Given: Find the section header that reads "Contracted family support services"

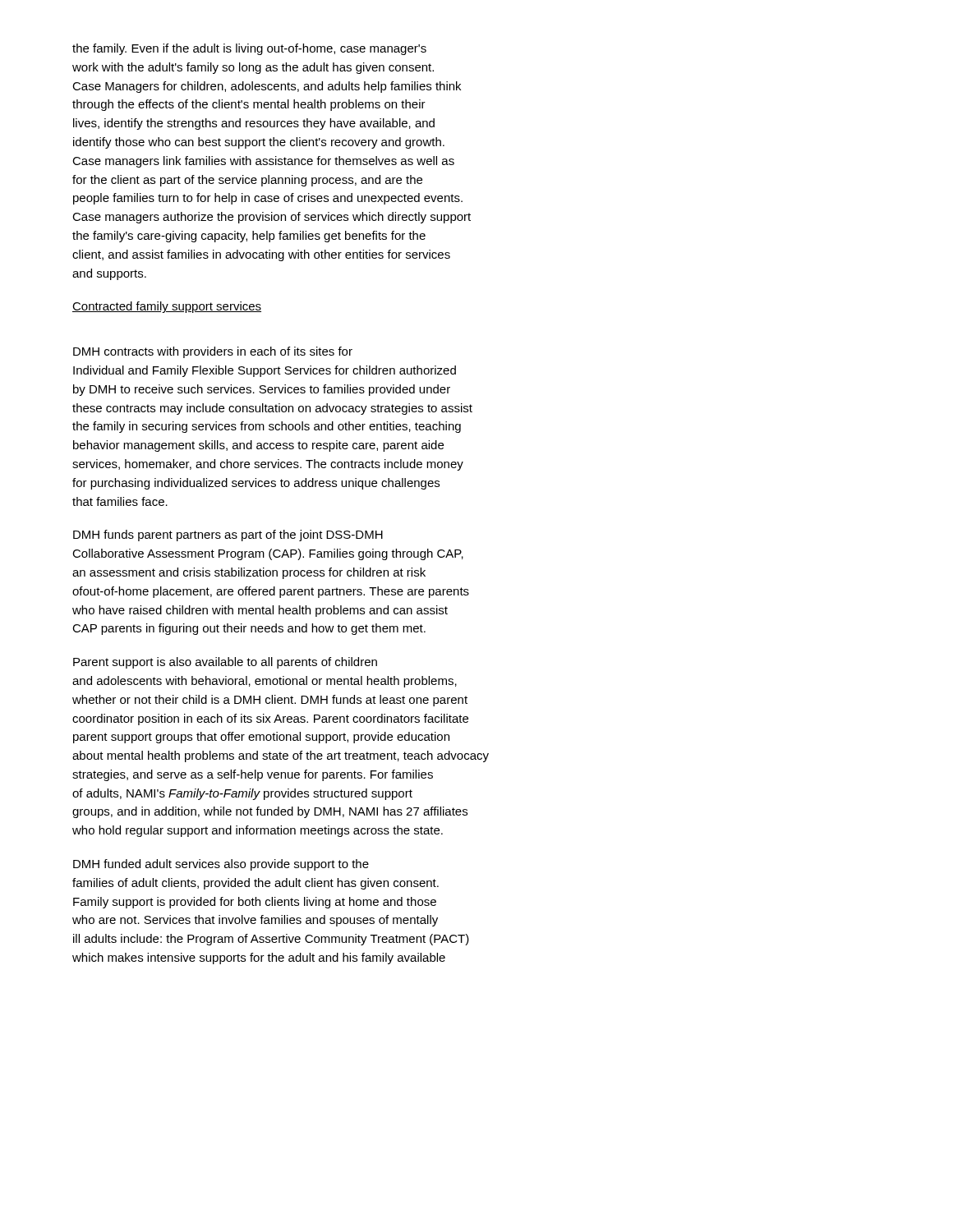Looking at the screenshot, I should [167, 306].
